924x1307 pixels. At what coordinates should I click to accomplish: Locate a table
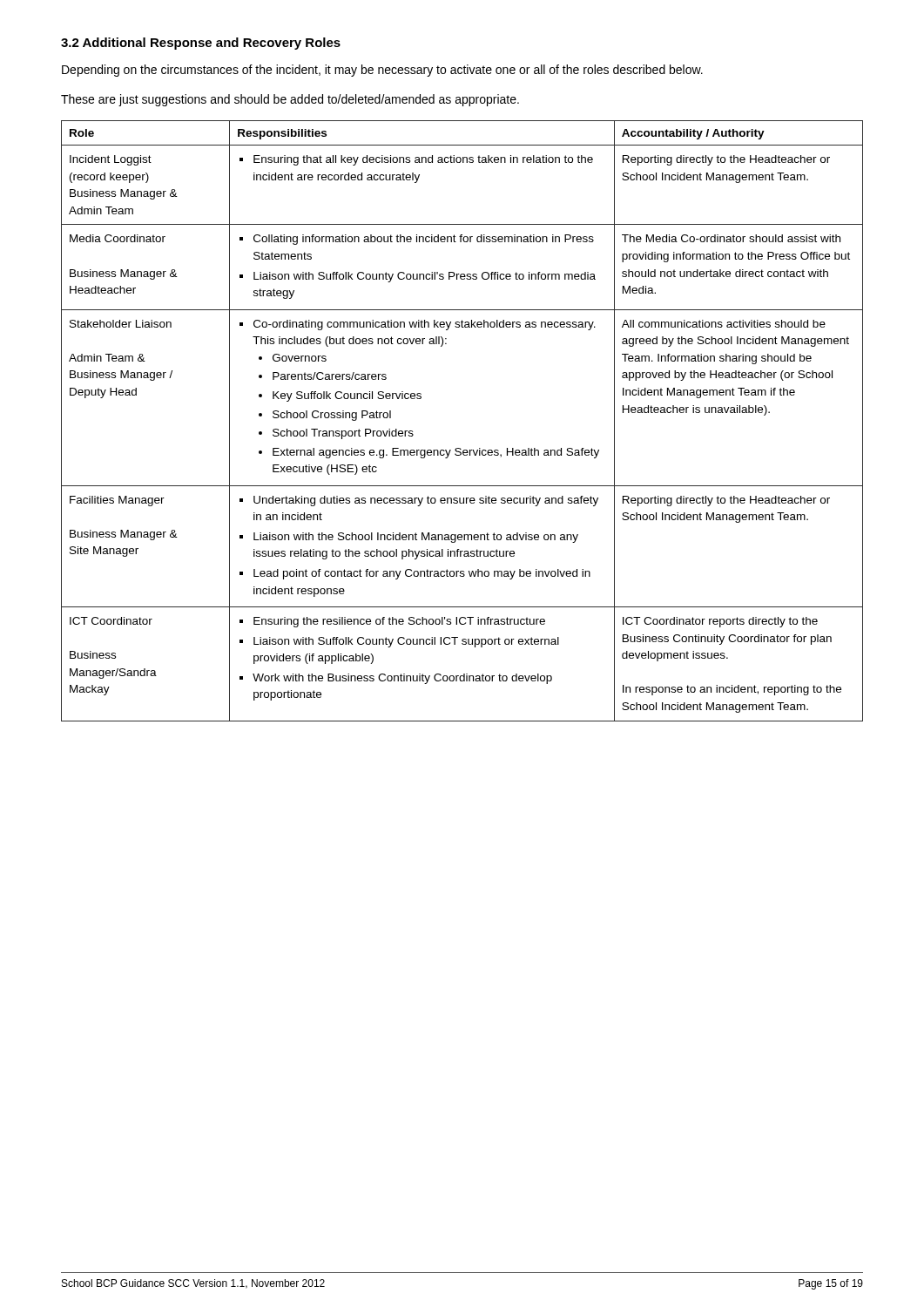pos(462,421)
